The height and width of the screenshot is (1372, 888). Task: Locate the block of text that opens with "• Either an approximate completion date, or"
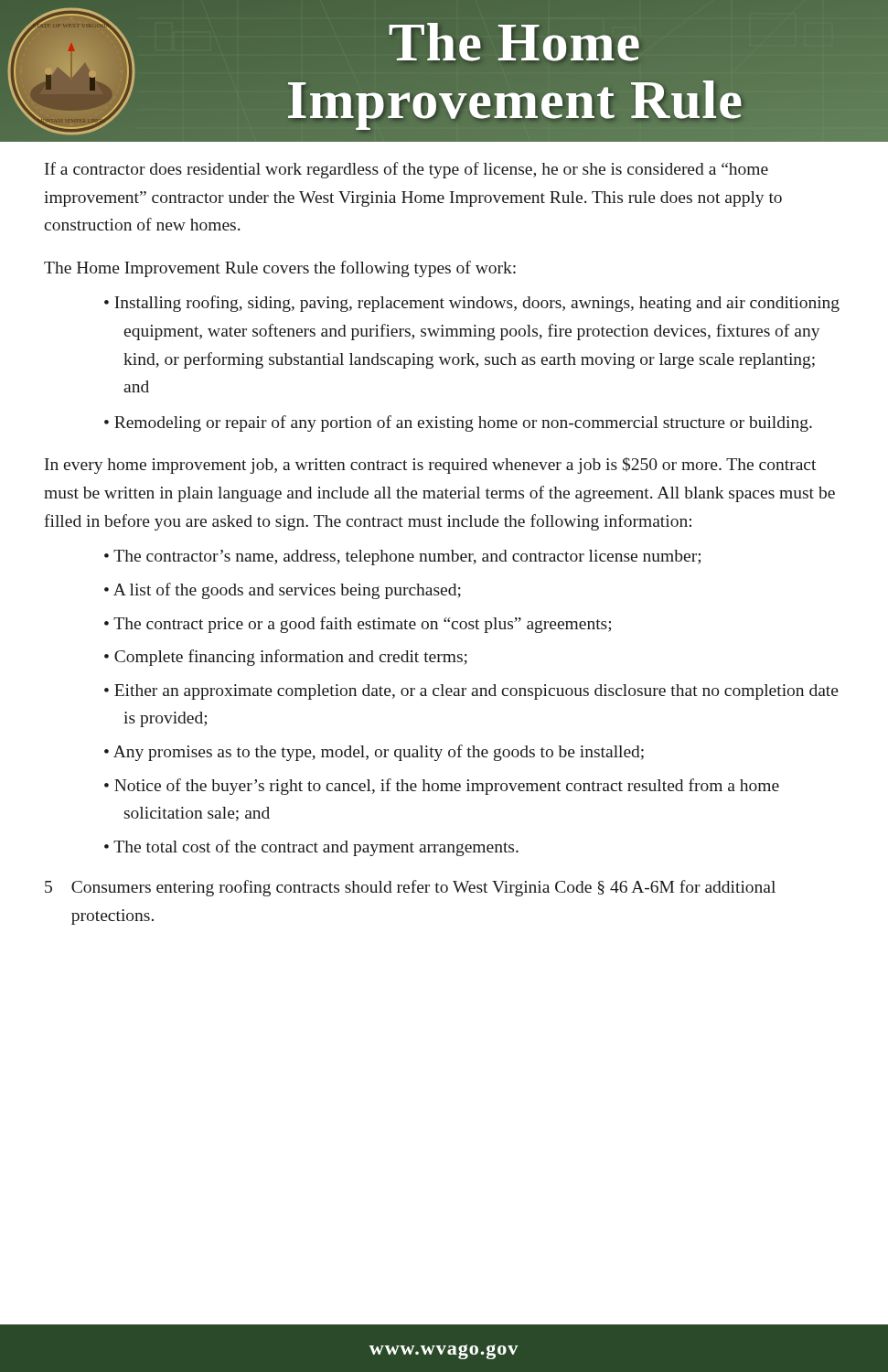pos(471,704)
